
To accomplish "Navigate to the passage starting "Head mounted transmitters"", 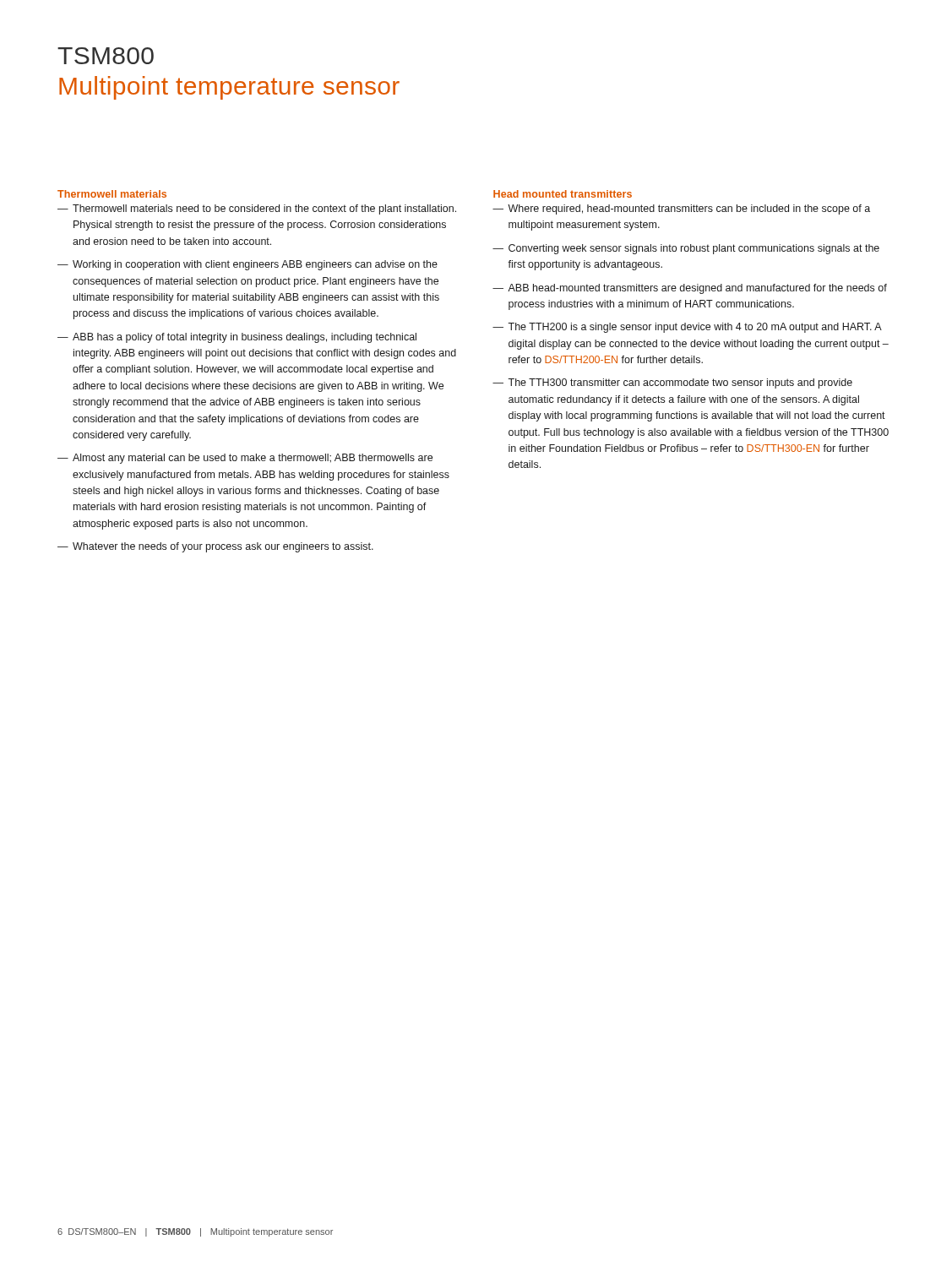I will pyautogui.click(x=563, y=194).
